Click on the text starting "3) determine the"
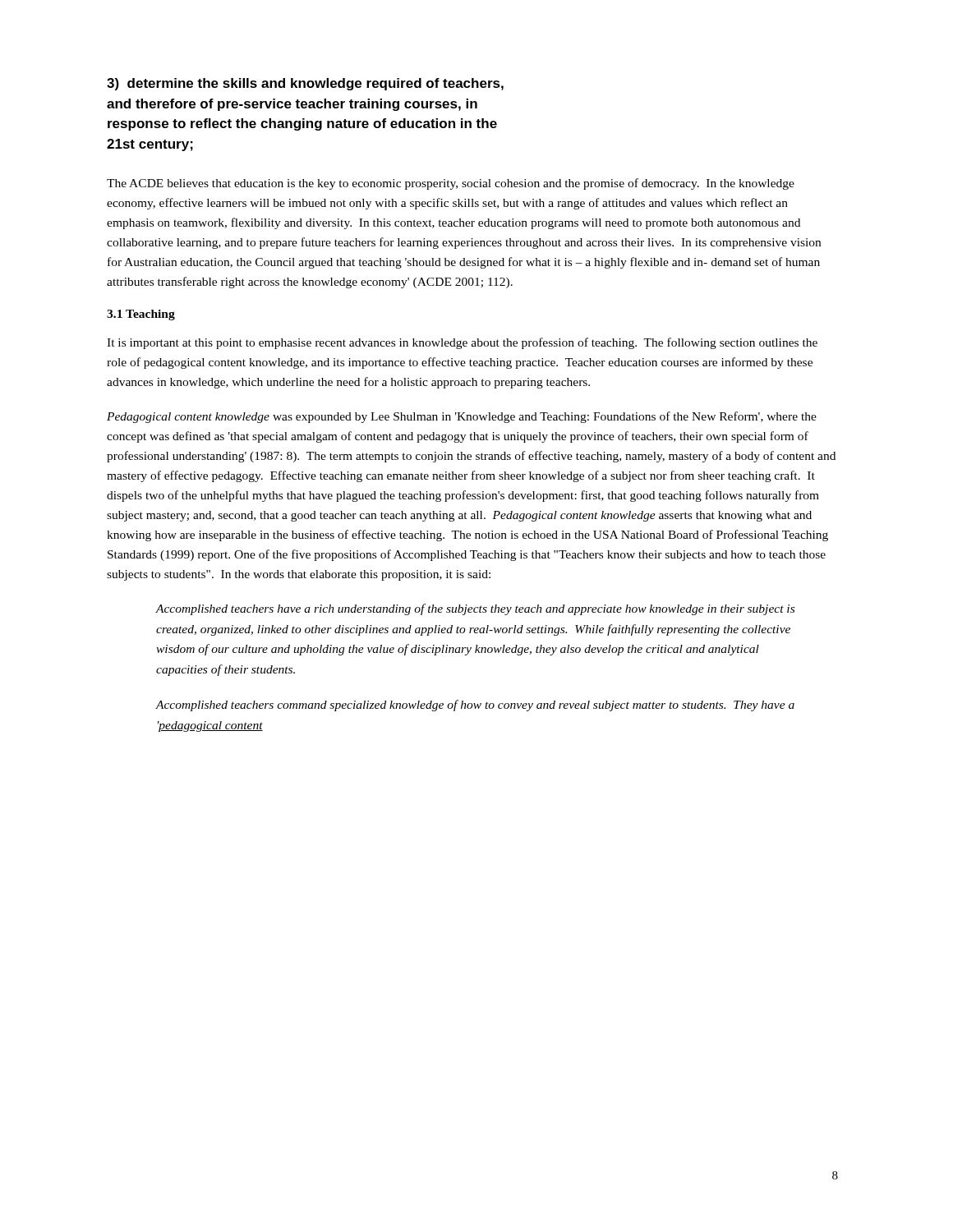 click(306, 114)
